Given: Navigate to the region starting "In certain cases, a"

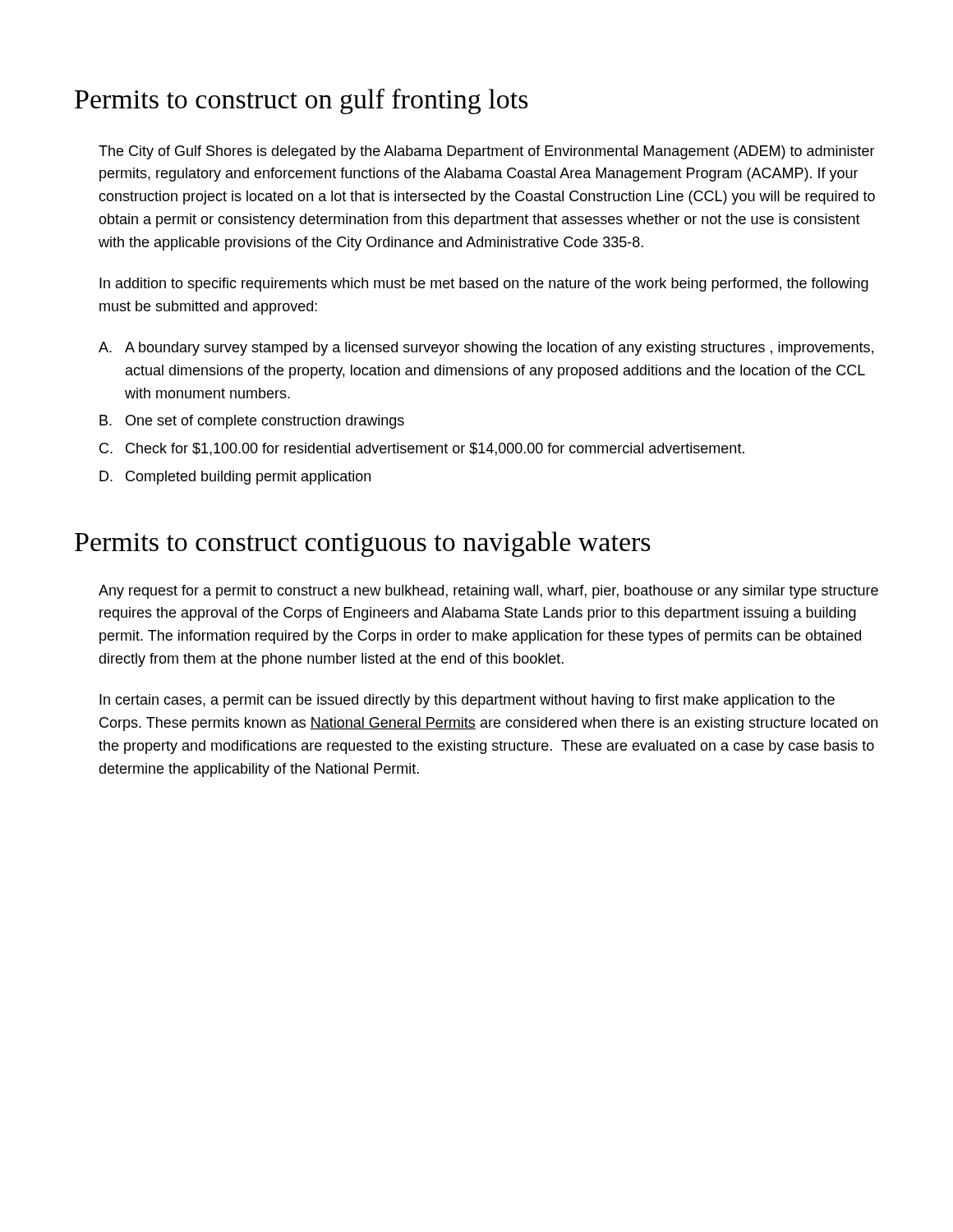Looking at the screenshot, I should tap(488, 734).
